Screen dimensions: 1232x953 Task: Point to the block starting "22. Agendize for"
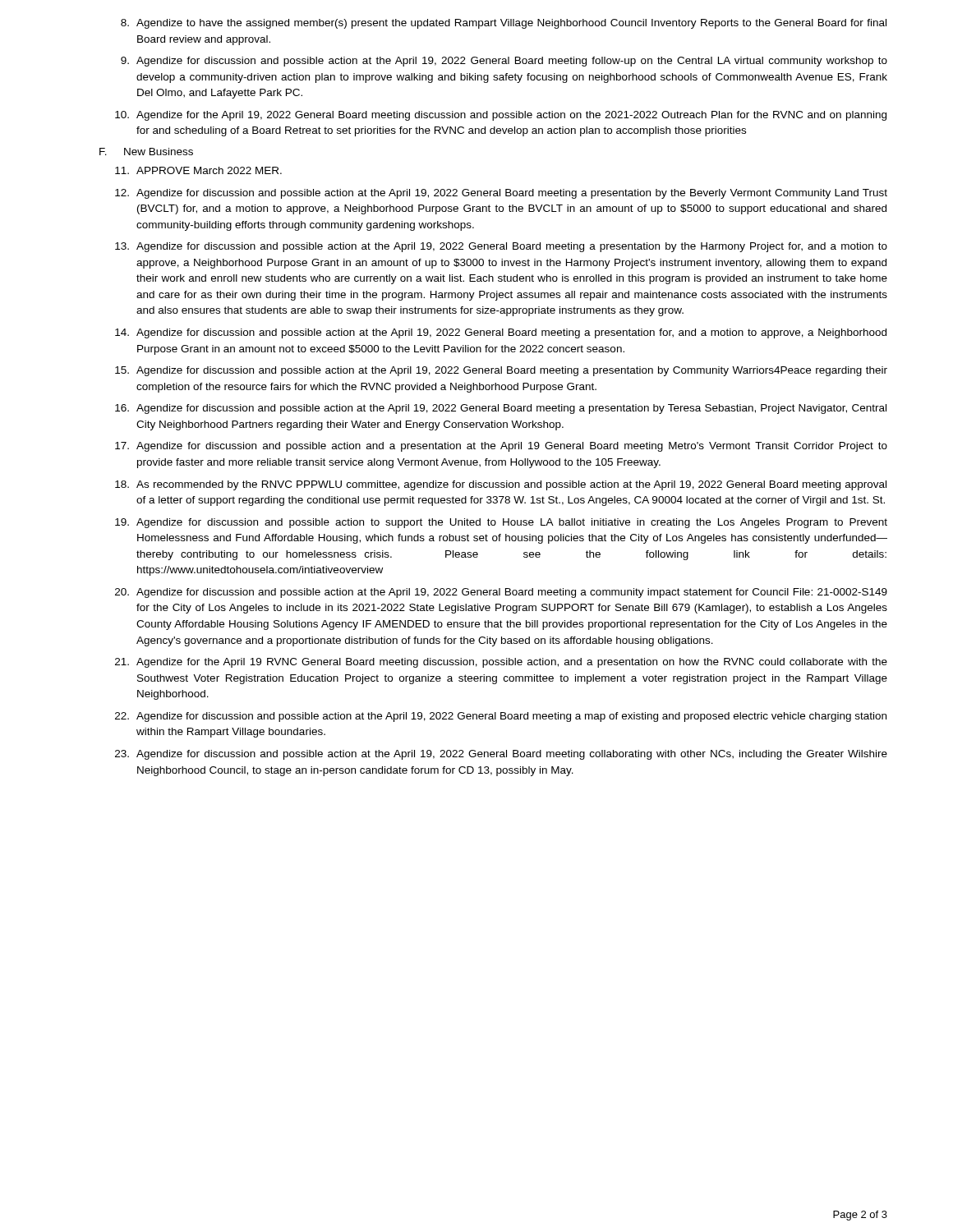point(493,724)
